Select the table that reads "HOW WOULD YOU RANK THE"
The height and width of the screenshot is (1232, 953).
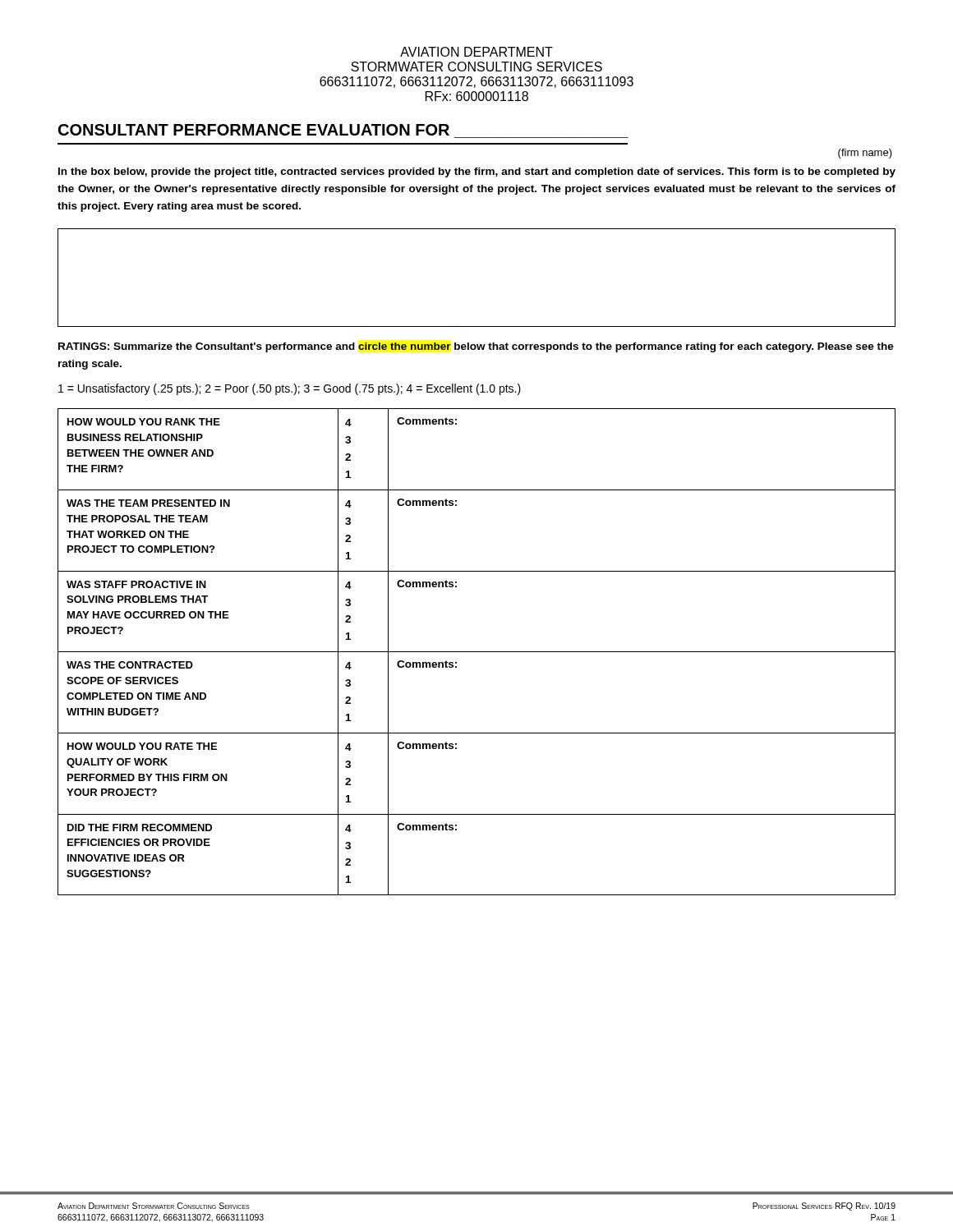pyautogui.click(x=476, y=652)
